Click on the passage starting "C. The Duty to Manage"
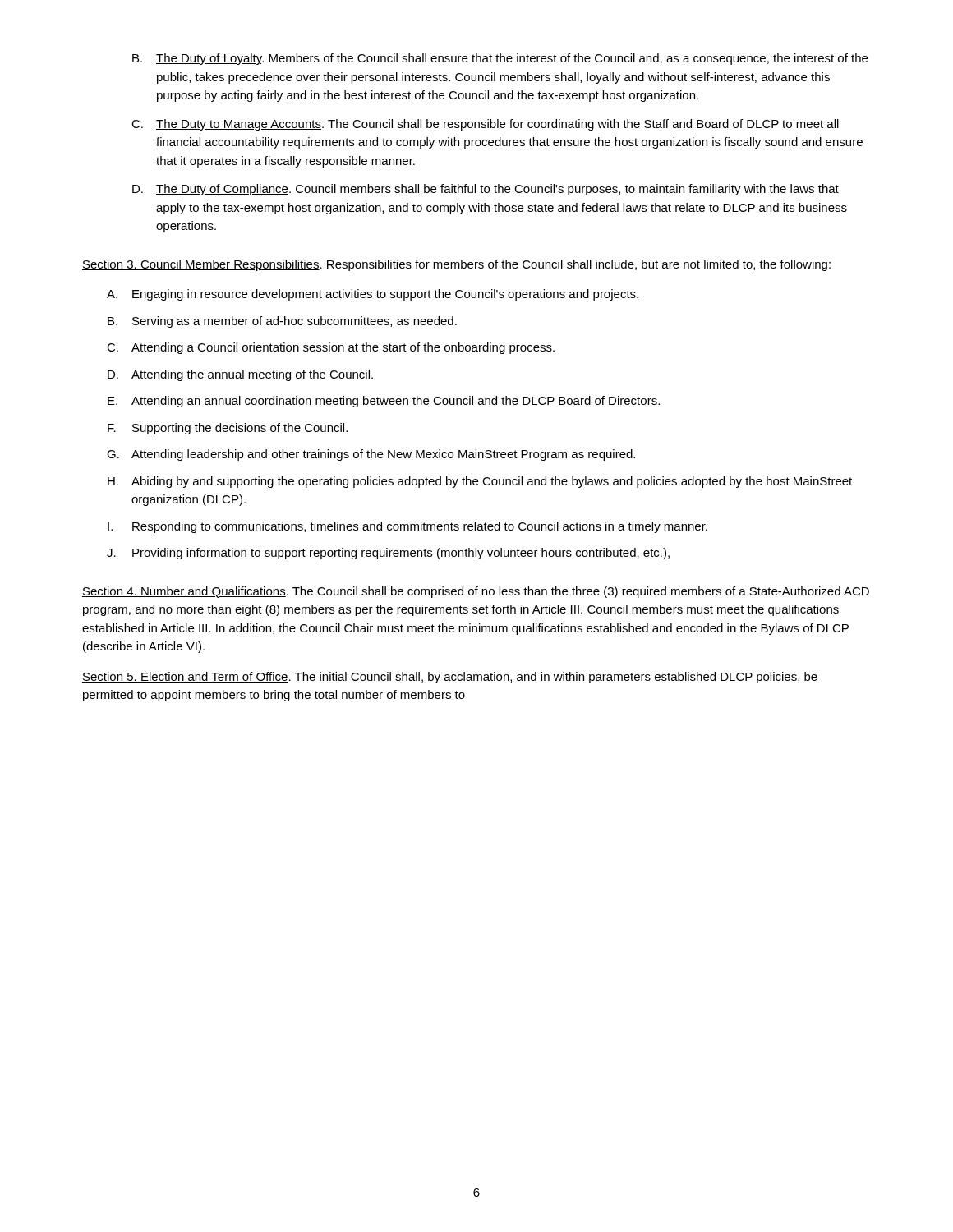This screenshot has height=1232, width=953. tap(501, 142)
